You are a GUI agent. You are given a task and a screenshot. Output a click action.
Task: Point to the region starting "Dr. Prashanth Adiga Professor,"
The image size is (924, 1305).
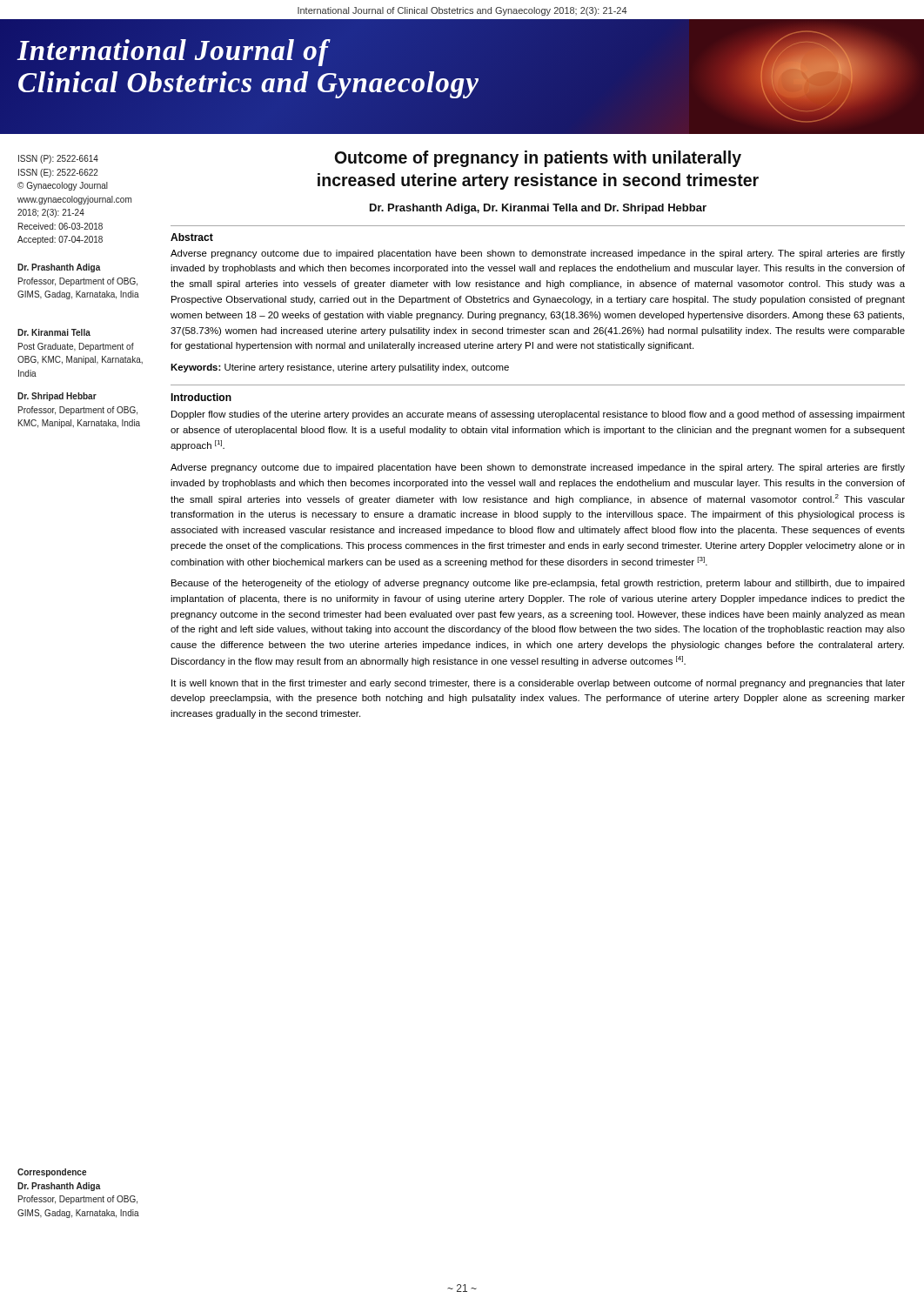click(x=78, y=281)
